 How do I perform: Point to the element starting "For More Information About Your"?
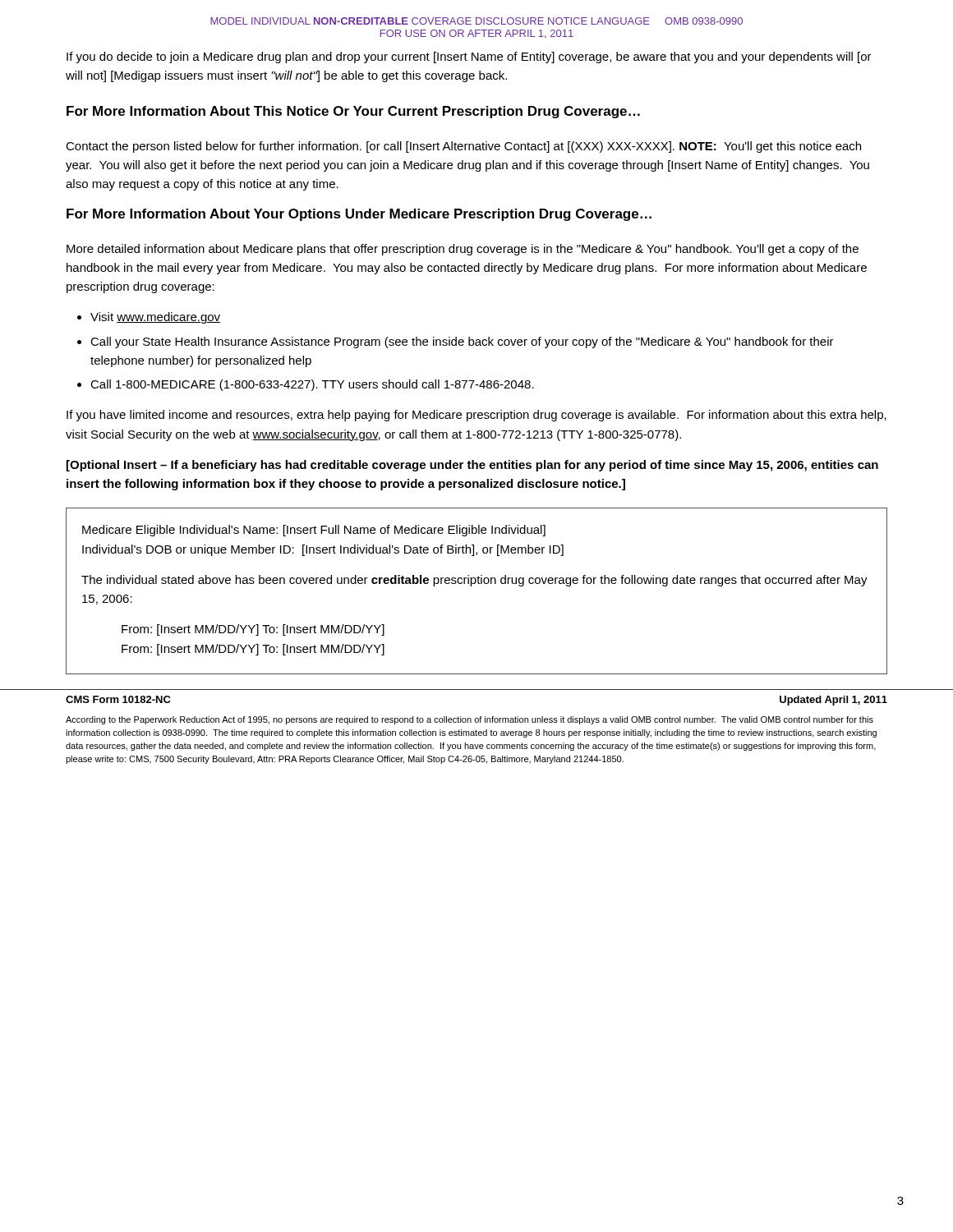pos(359,214)
